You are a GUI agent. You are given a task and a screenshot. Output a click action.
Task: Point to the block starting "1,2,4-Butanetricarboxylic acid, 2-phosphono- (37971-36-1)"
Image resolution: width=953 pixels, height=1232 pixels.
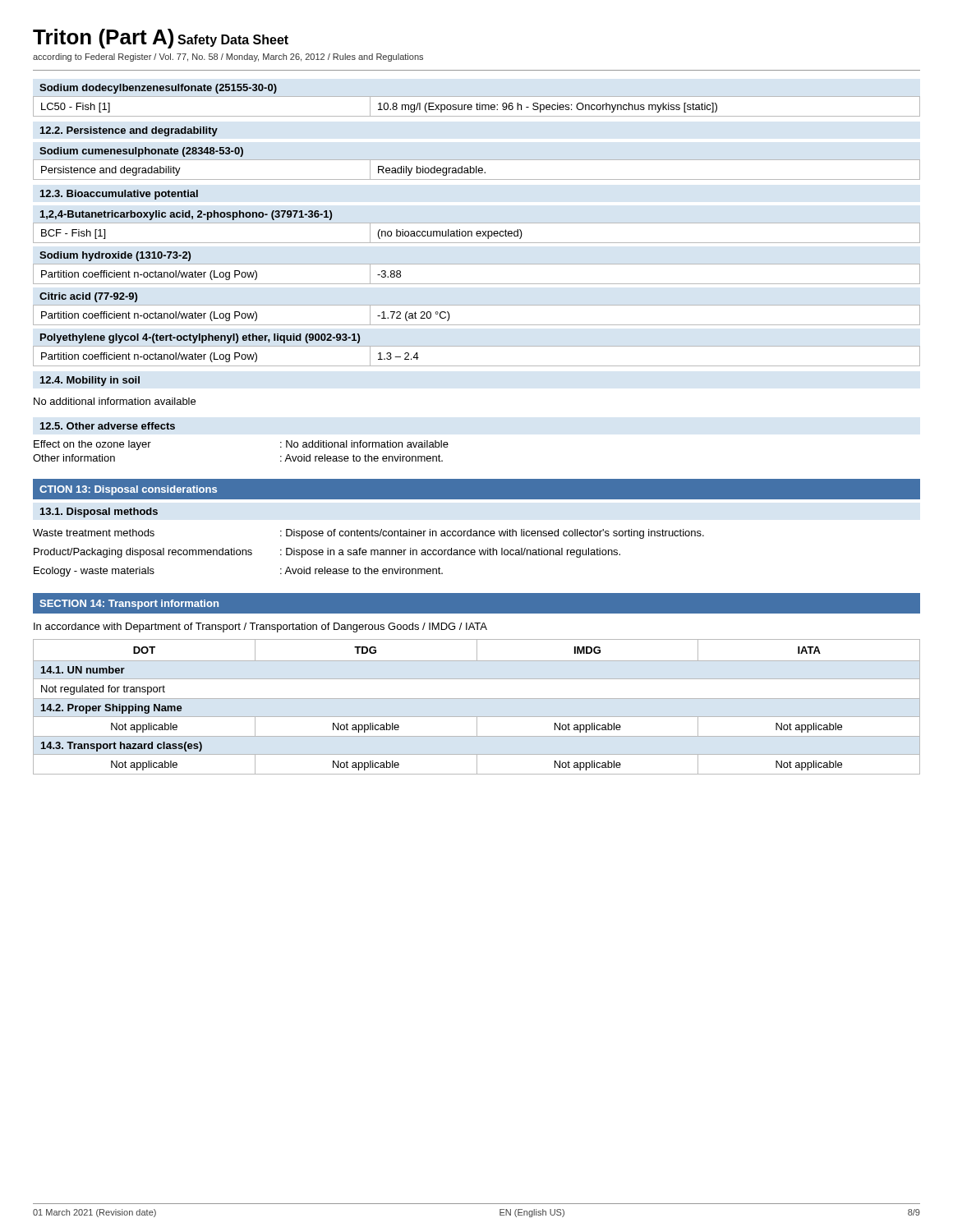tap(186, 215)
